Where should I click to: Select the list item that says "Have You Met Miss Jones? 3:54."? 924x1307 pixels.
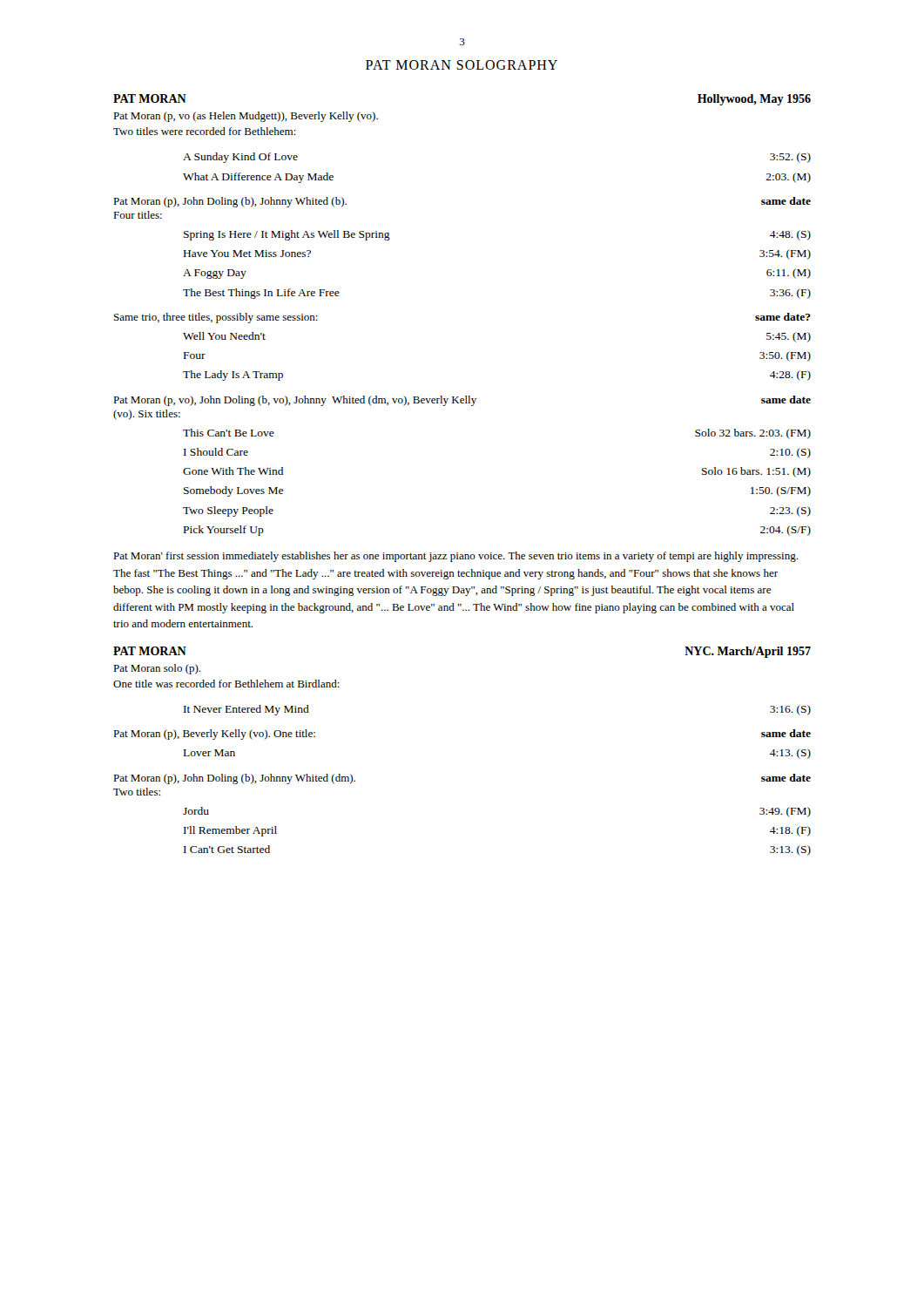click(x=247, y=254)
